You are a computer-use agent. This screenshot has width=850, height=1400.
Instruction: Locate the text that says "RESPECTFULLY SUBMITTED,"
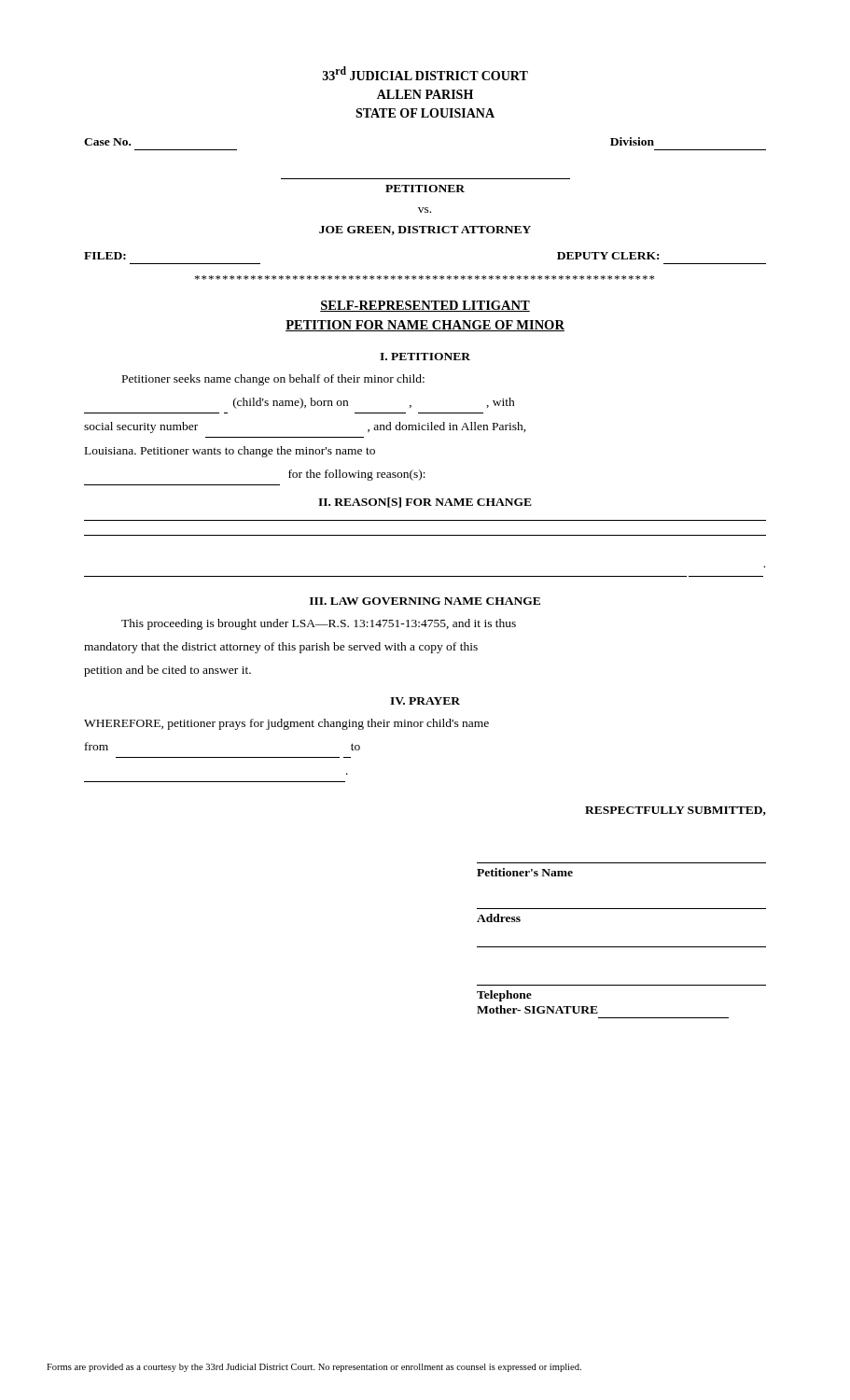675,810
